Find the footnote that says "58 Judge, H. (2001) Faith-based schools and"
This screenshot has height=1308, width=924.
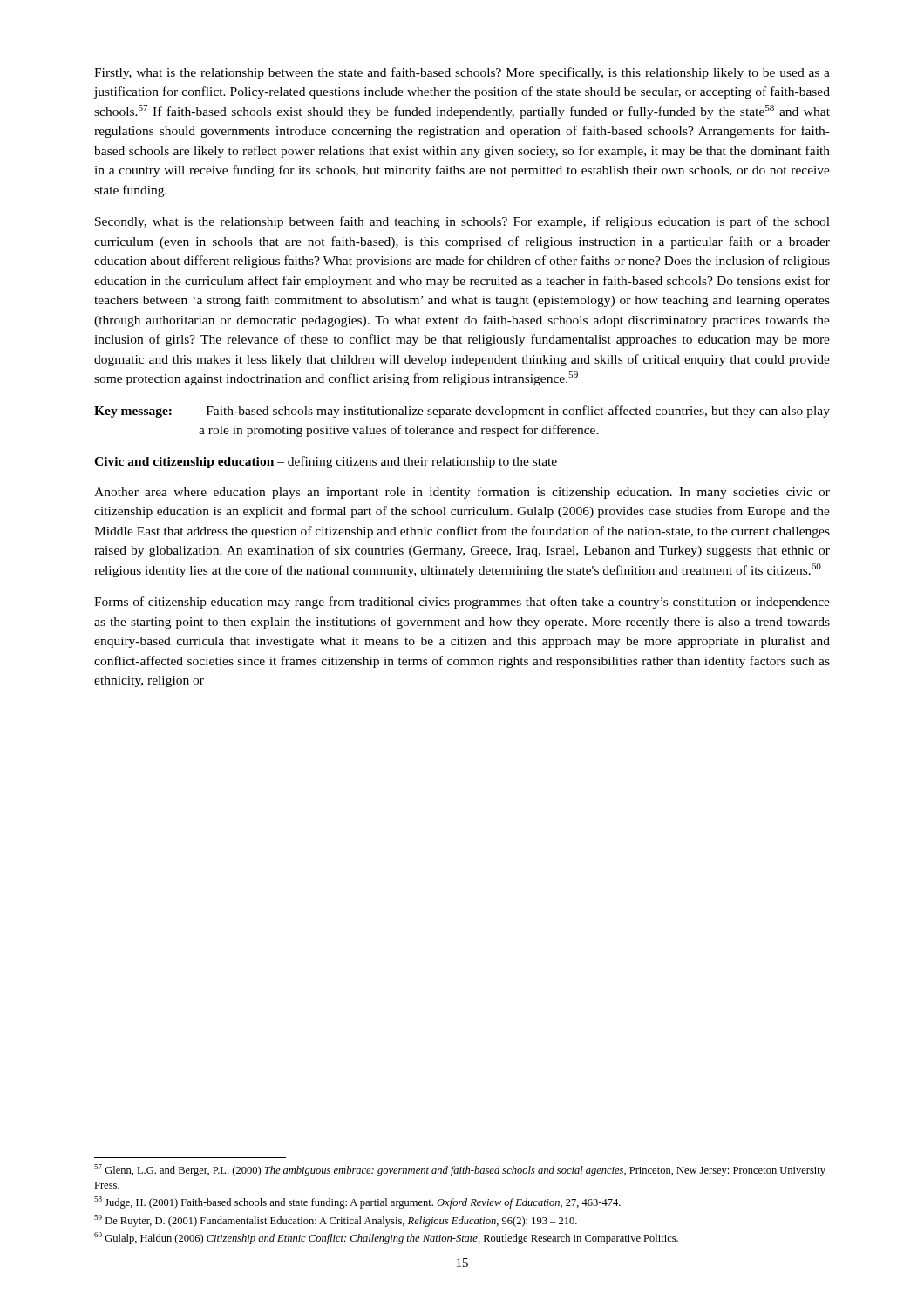click(358, 1202)
